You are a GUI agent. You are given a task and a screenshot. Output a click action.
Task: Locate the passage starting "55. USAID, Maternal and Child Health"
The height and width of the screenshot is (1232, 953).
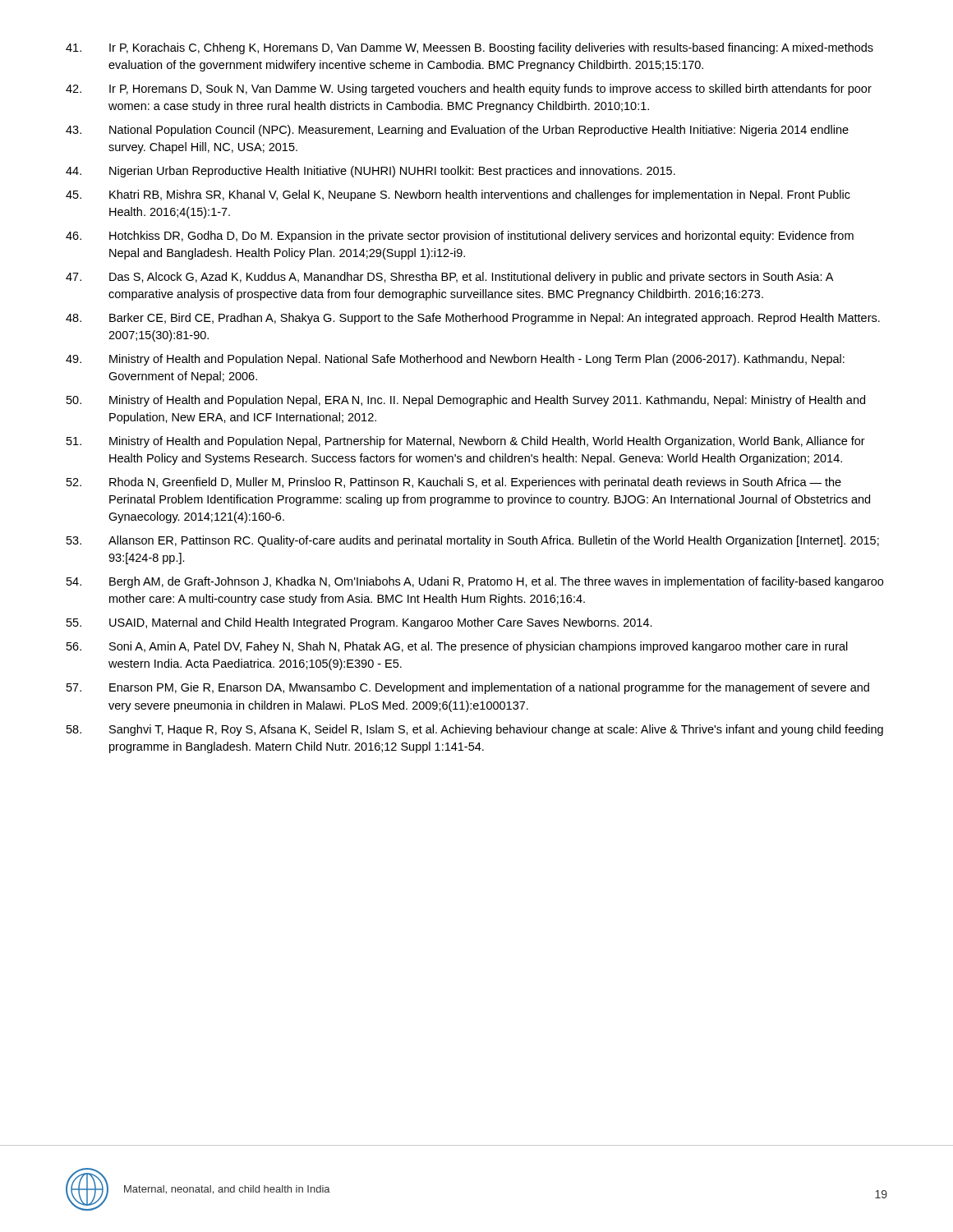coord(476,623)
